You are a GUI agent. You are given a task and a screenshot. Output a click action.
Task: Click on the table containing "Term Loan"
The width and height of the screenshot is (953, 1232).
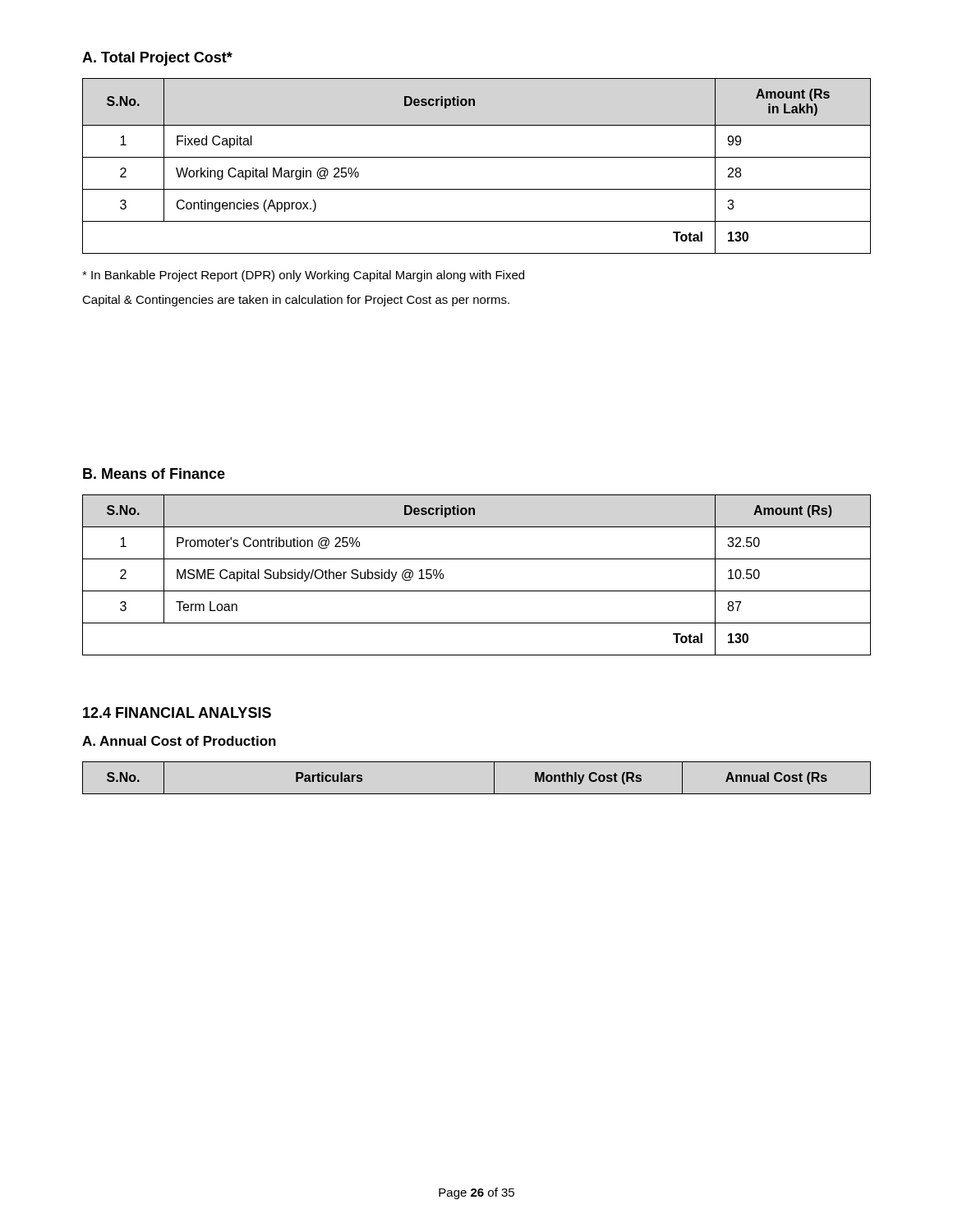click(476, 575)
